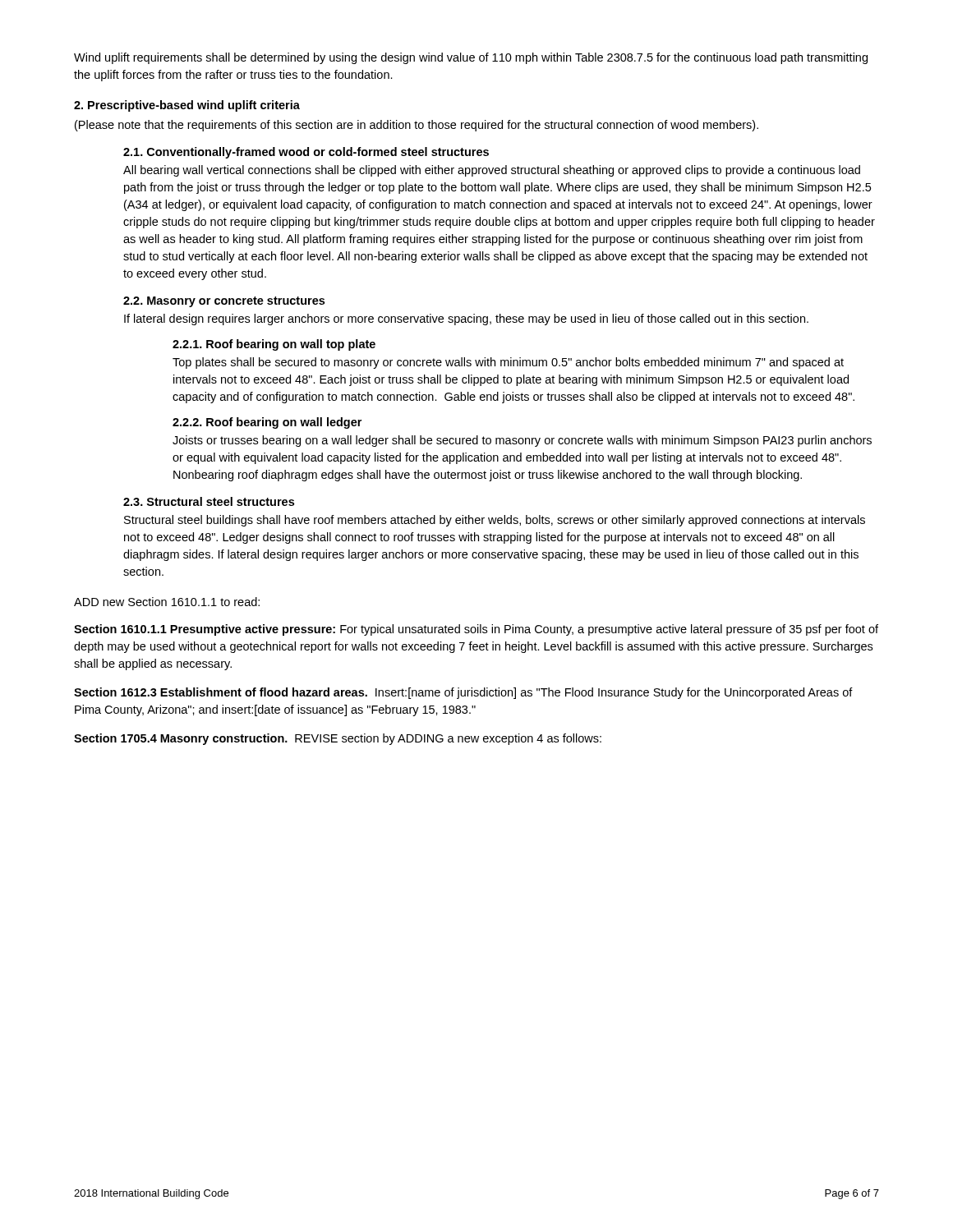Select the section header containing "2.2.2. Roof bearing on"
The height and width of the screenshot is (1232, 953).
[267, 422]
